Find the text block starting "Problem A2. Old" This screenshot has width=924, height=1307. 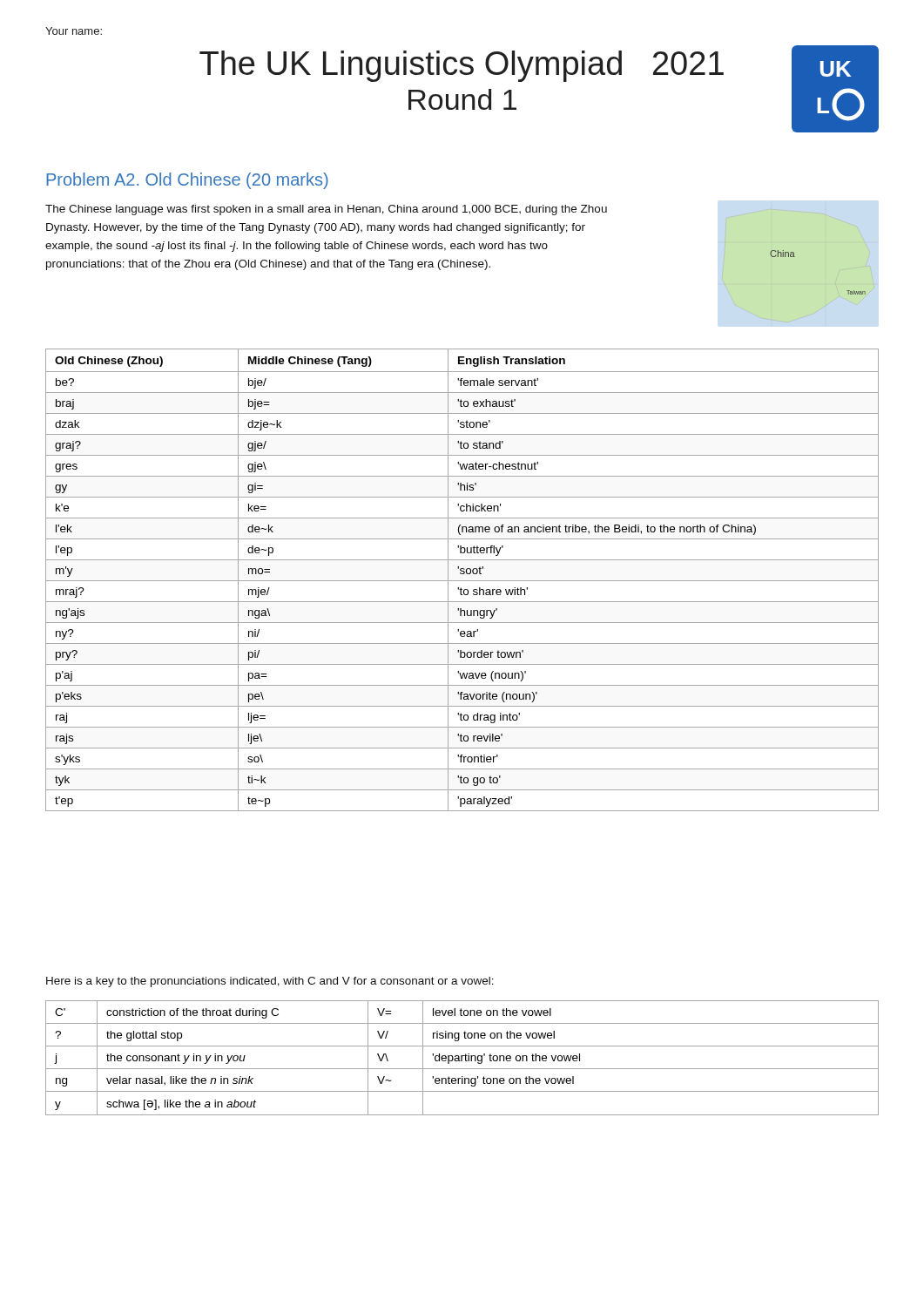pyautogui.click(x=187, y=180)
